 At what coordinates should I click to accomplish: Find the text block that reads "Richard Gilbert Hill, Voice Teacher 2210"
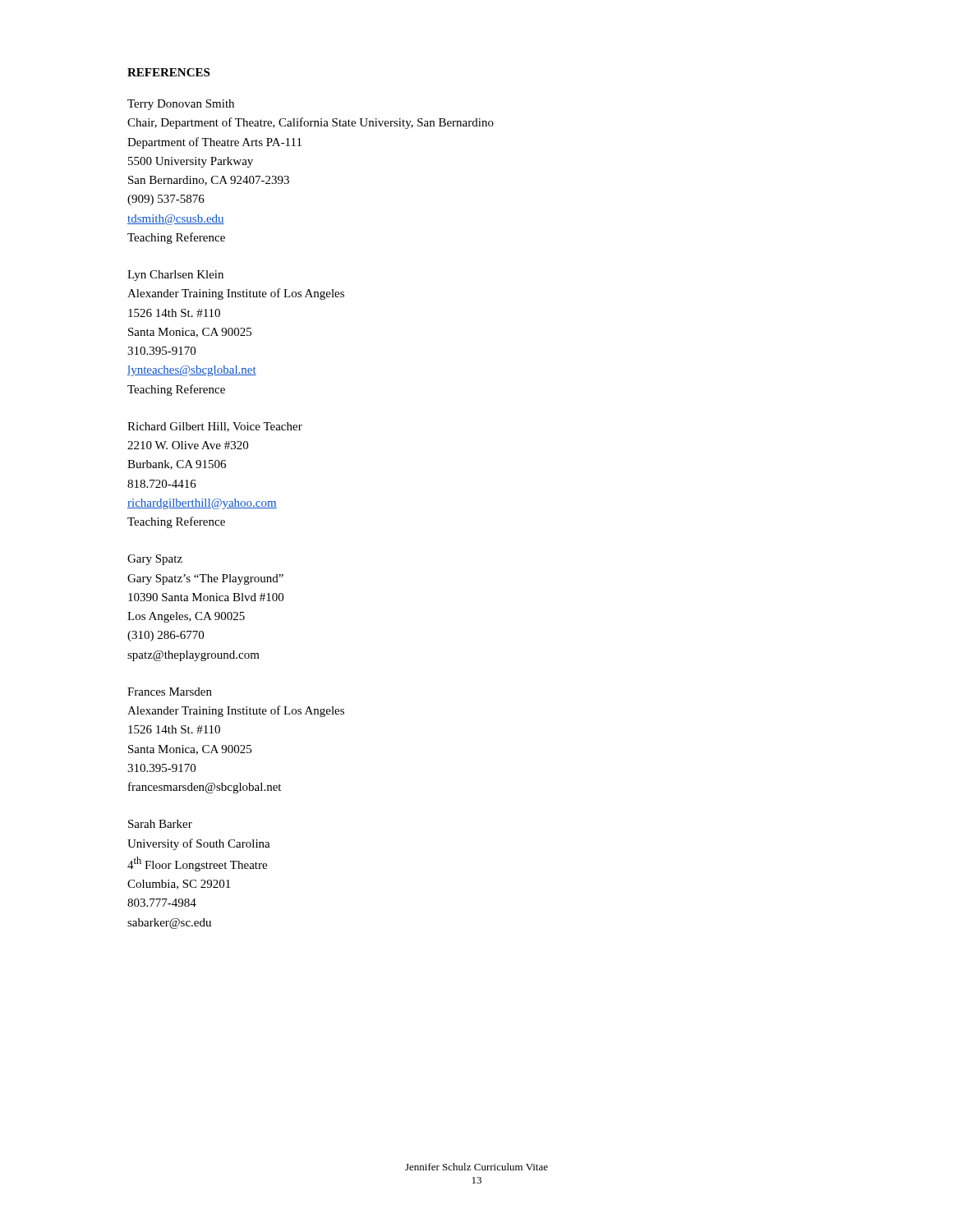tap(215, 474)
